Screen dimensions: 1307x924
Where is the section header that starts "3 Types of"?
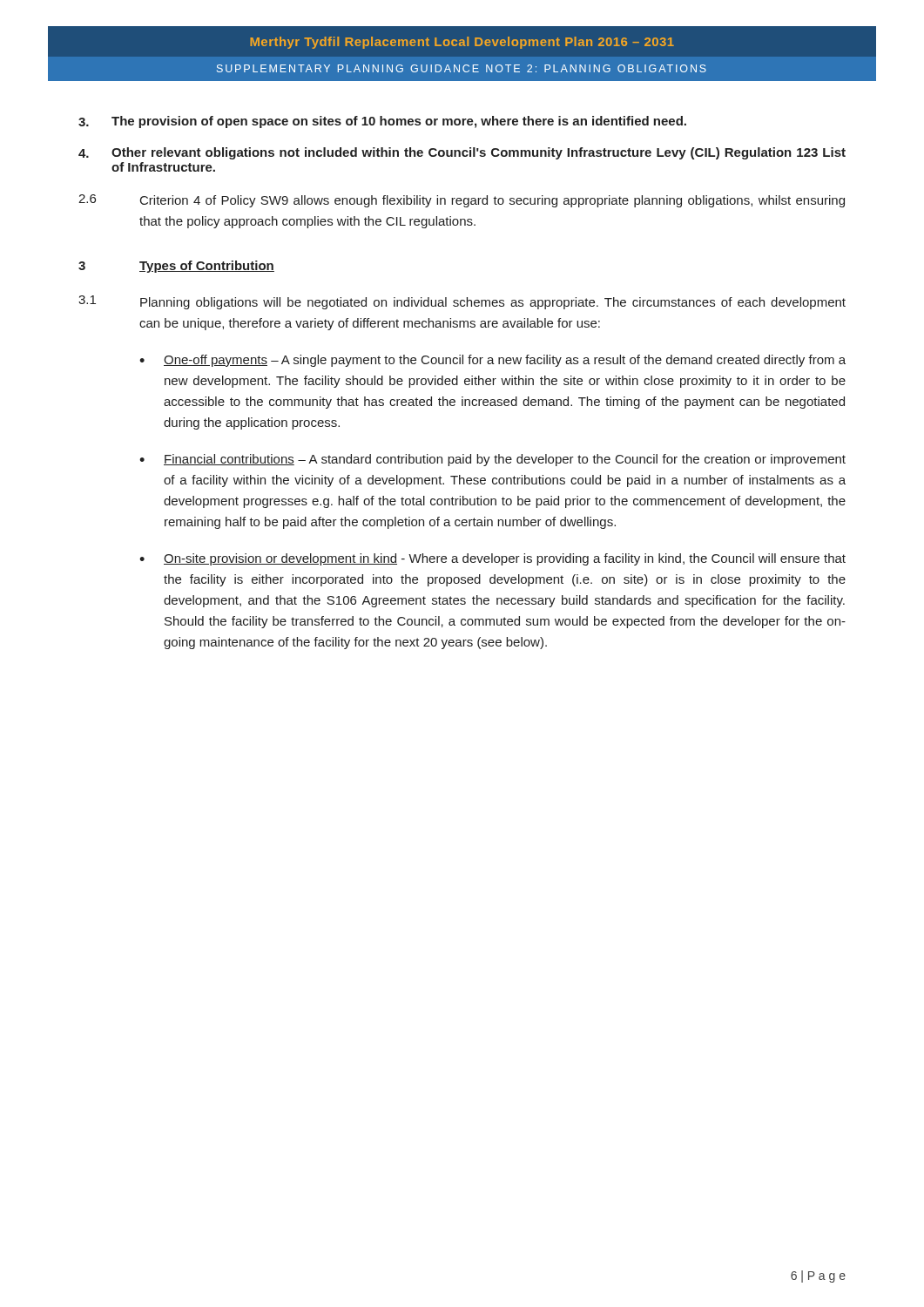coord(176,265)
